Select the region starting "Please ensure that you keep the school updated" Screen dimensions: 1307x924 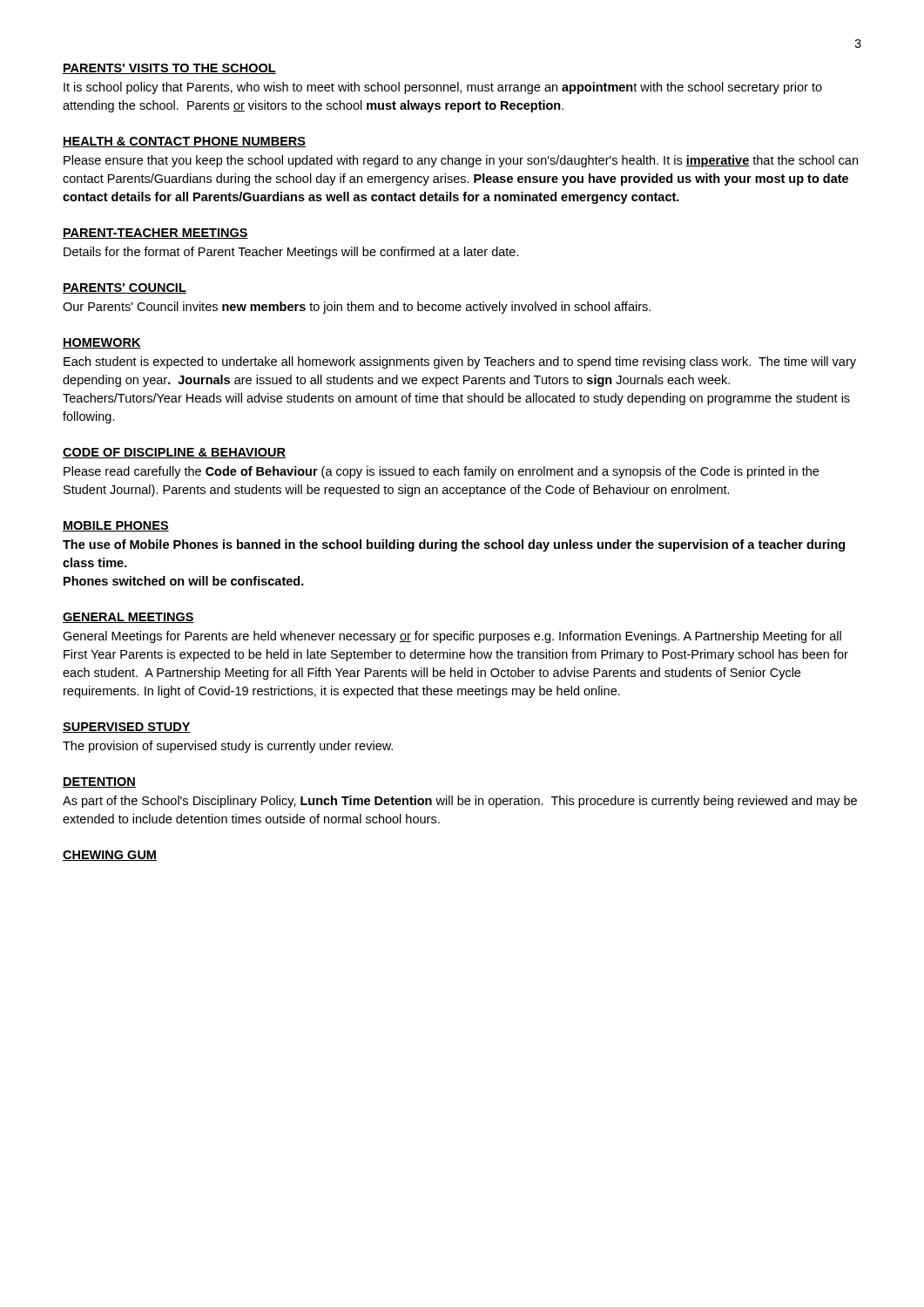461,179
